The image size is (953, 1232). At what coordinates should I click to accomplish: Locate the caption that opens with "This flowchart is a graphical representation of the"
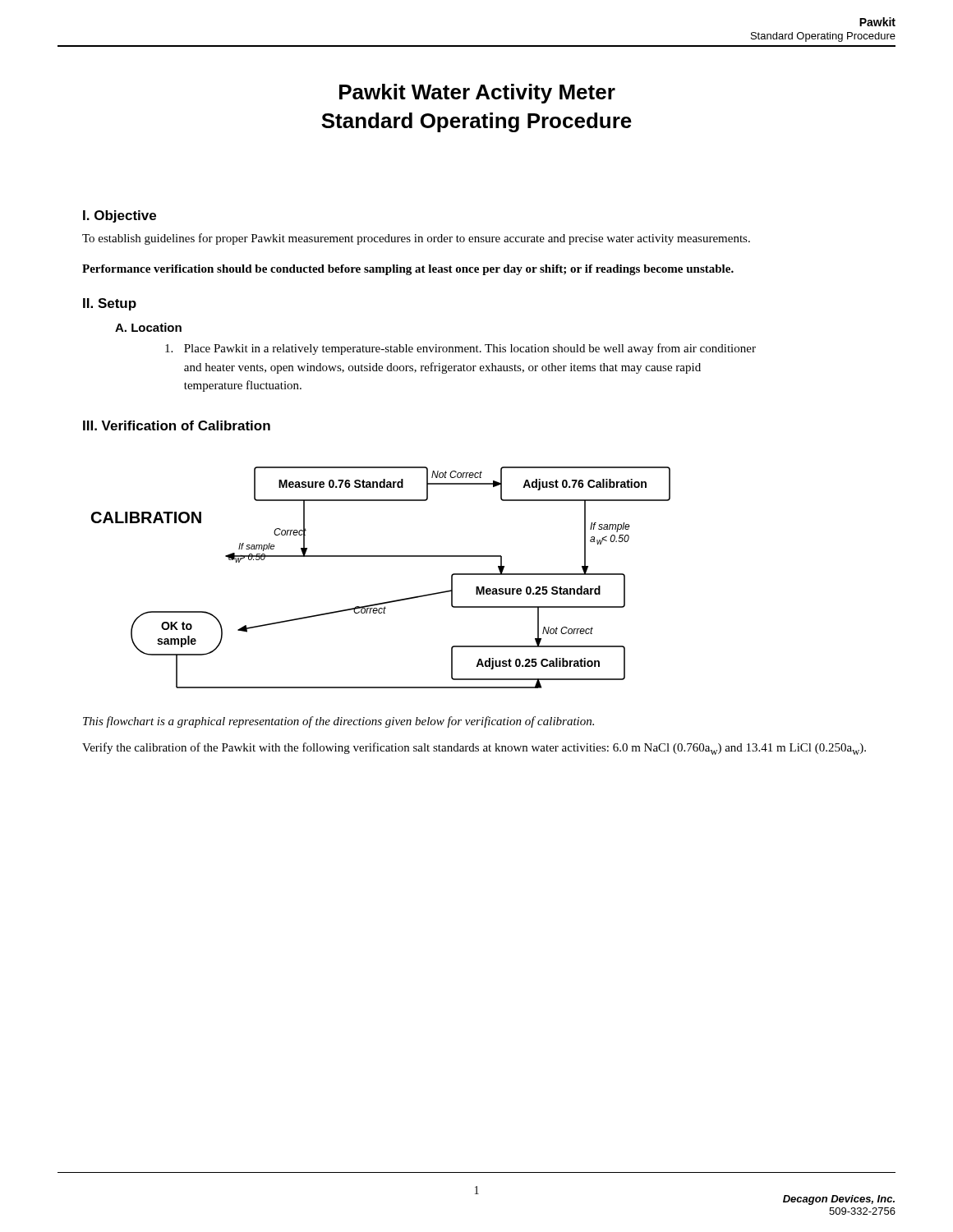click(x=339, y=721)
